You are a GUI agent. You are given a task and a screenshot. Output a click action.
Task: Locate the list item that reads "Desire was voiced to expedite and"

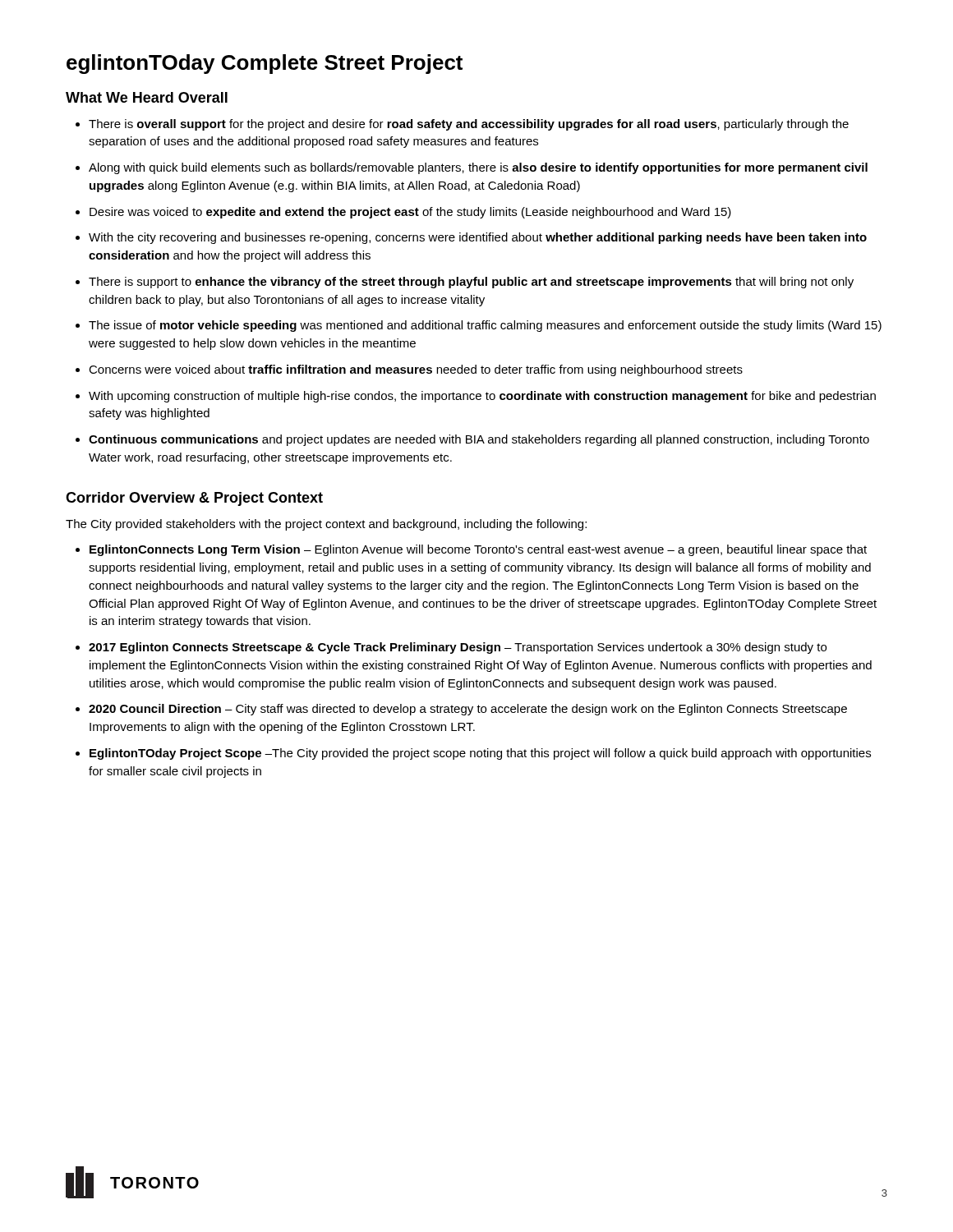click(x=410, y=211)
